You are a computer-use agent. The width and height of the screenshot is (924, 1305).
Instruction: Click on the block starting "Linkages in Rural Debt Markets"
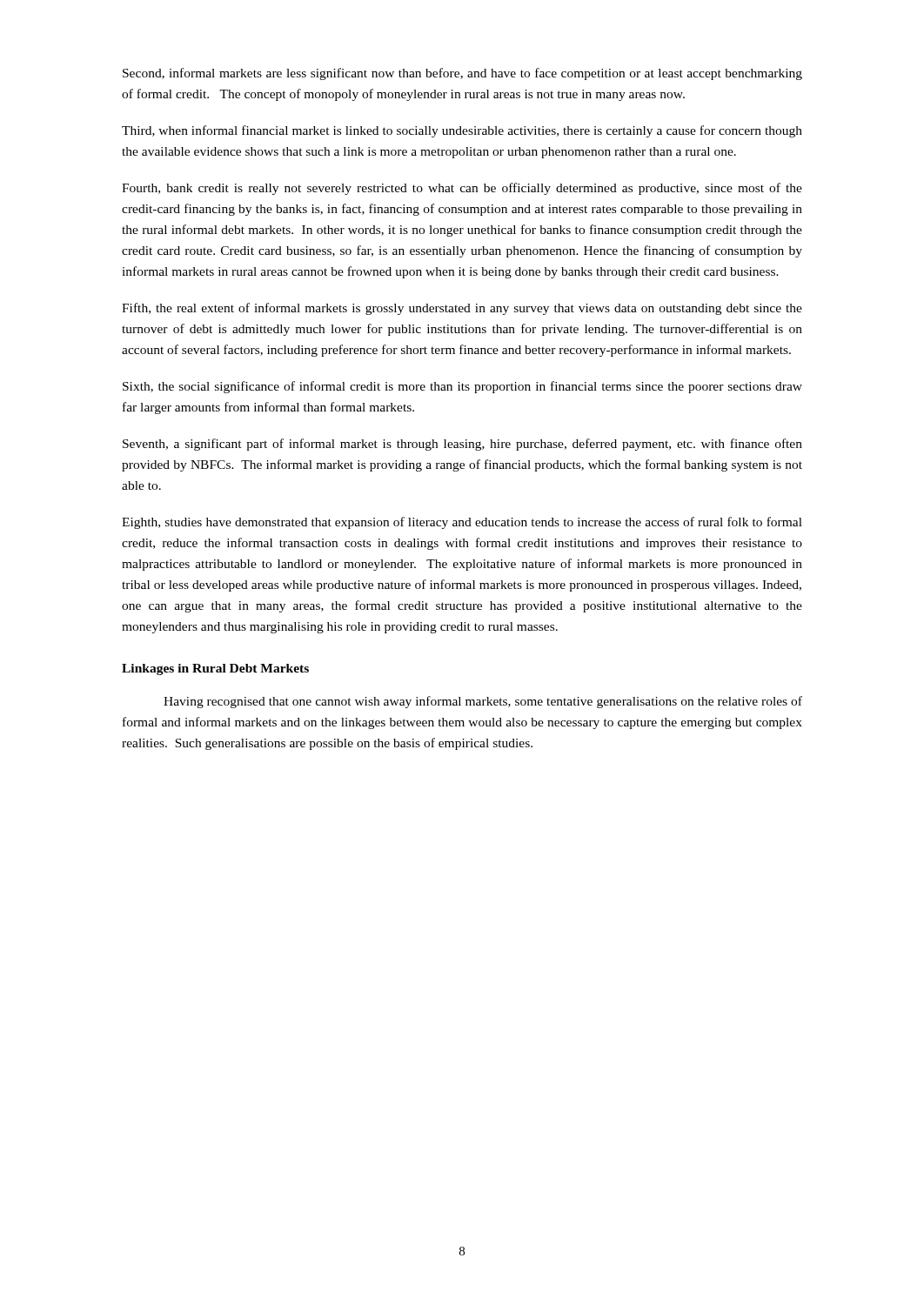pyautogui.click(x=215, y=668)
